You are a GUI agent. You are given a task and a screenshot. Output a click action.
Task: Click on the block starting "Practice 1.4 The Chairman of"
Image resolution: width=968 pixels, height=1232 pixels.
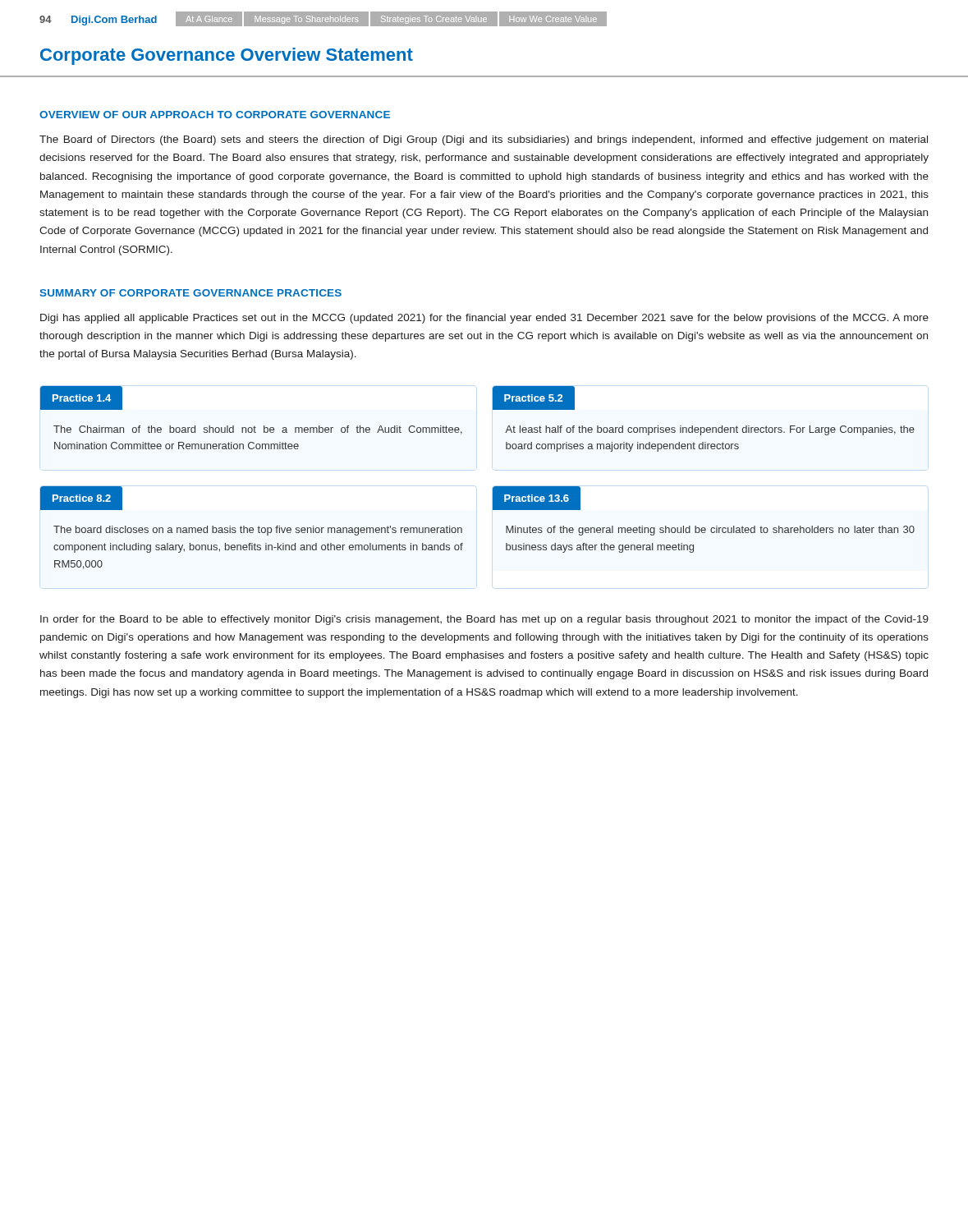coord(258,428)
